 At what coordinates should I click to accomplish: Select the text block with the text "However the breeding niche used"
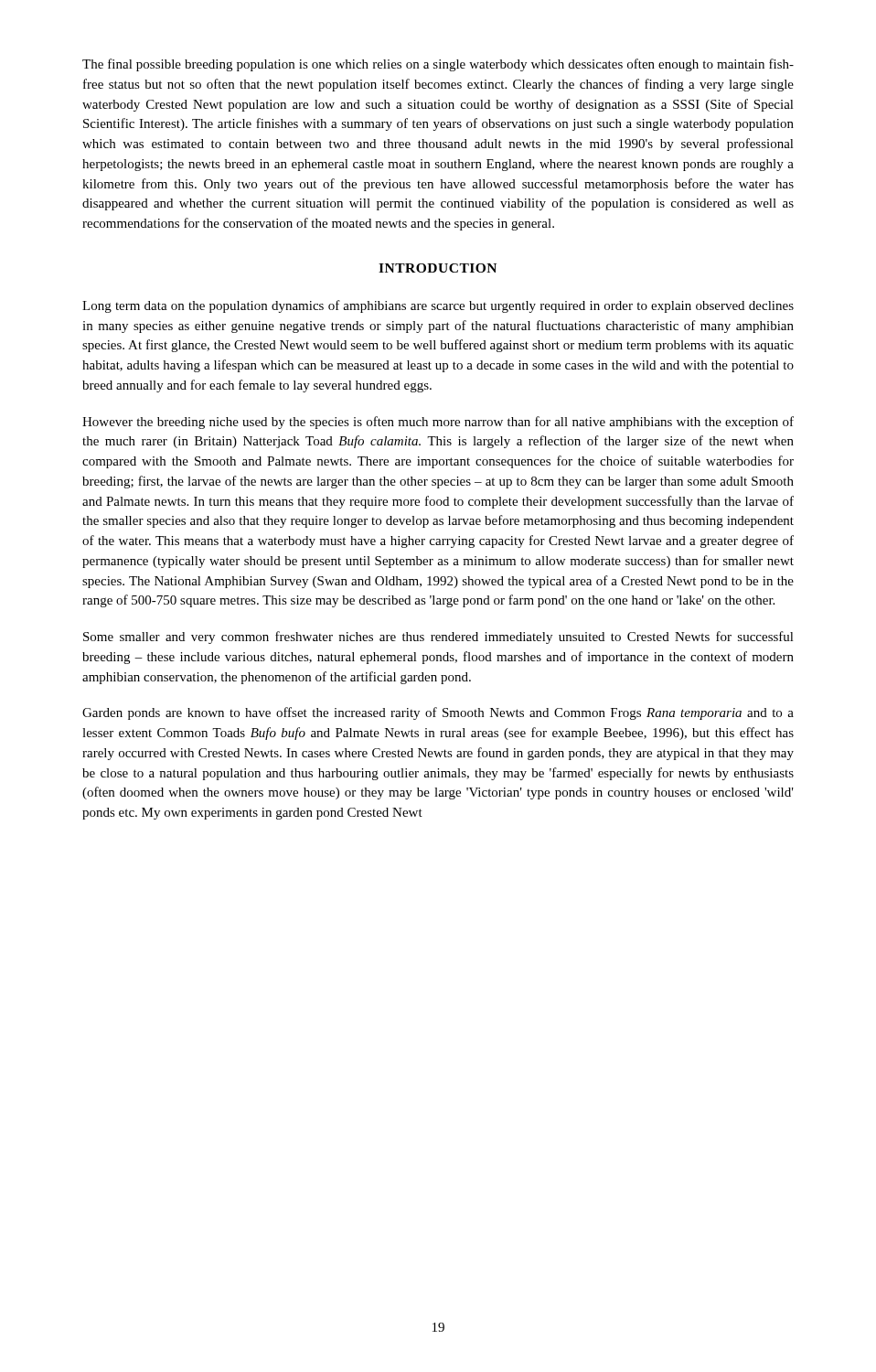pos(438,511)
